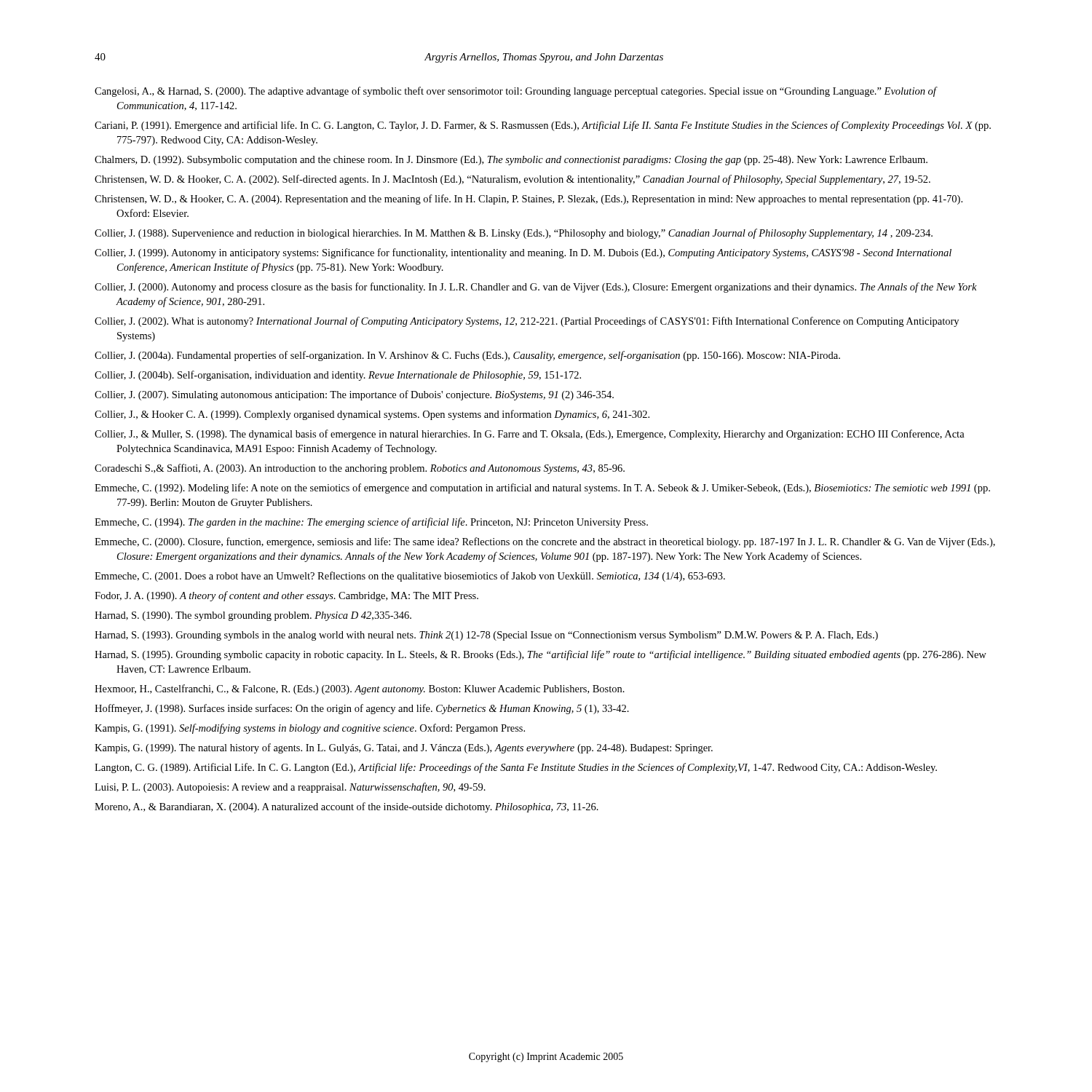Point to the text starting "Fodor, J. A. (1990). A theory of content"

[x=287, y=596]
